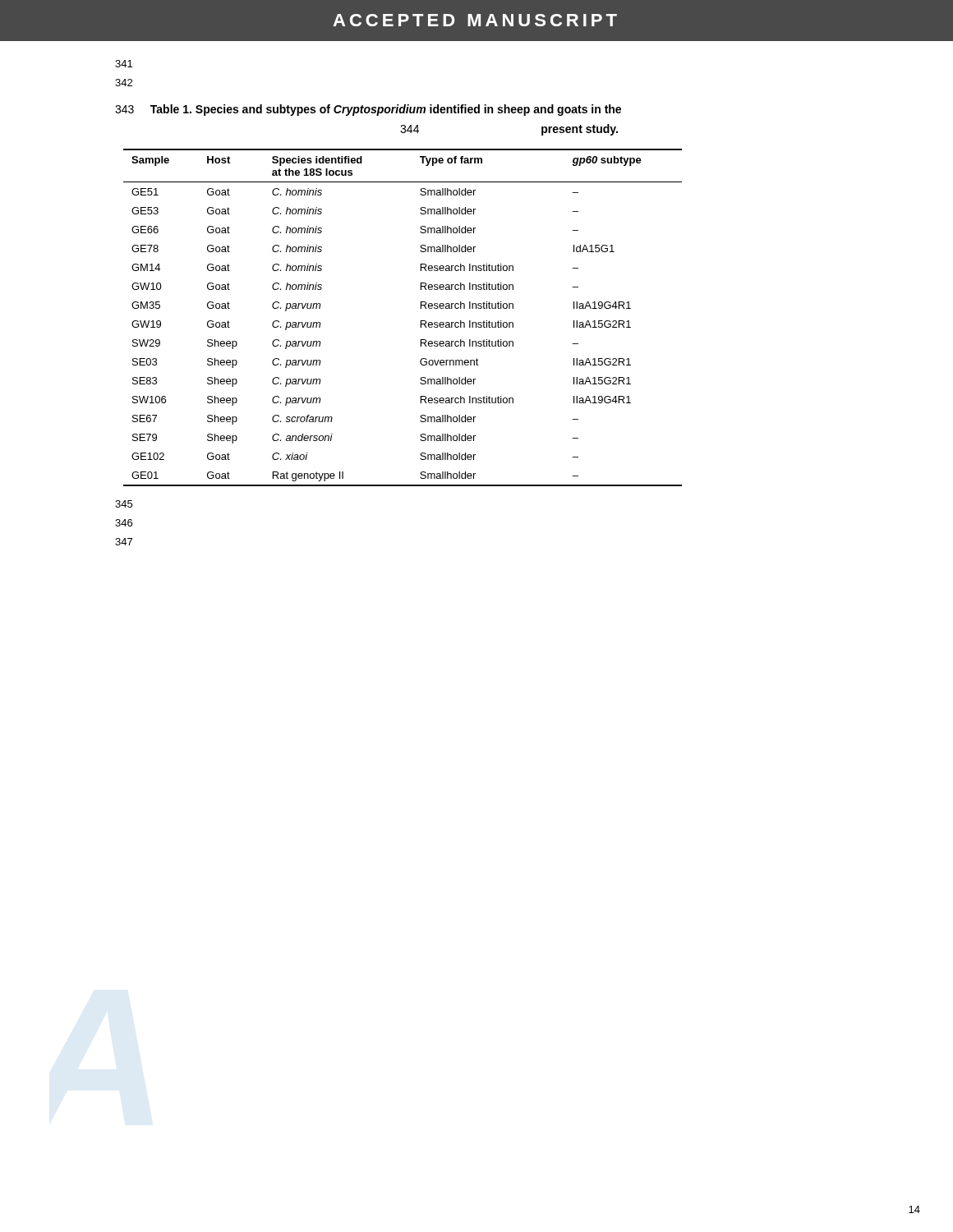Select the block starting "343 Table 1. Species and subtypes"
953x1232 pixels.
tap(368, 109)
